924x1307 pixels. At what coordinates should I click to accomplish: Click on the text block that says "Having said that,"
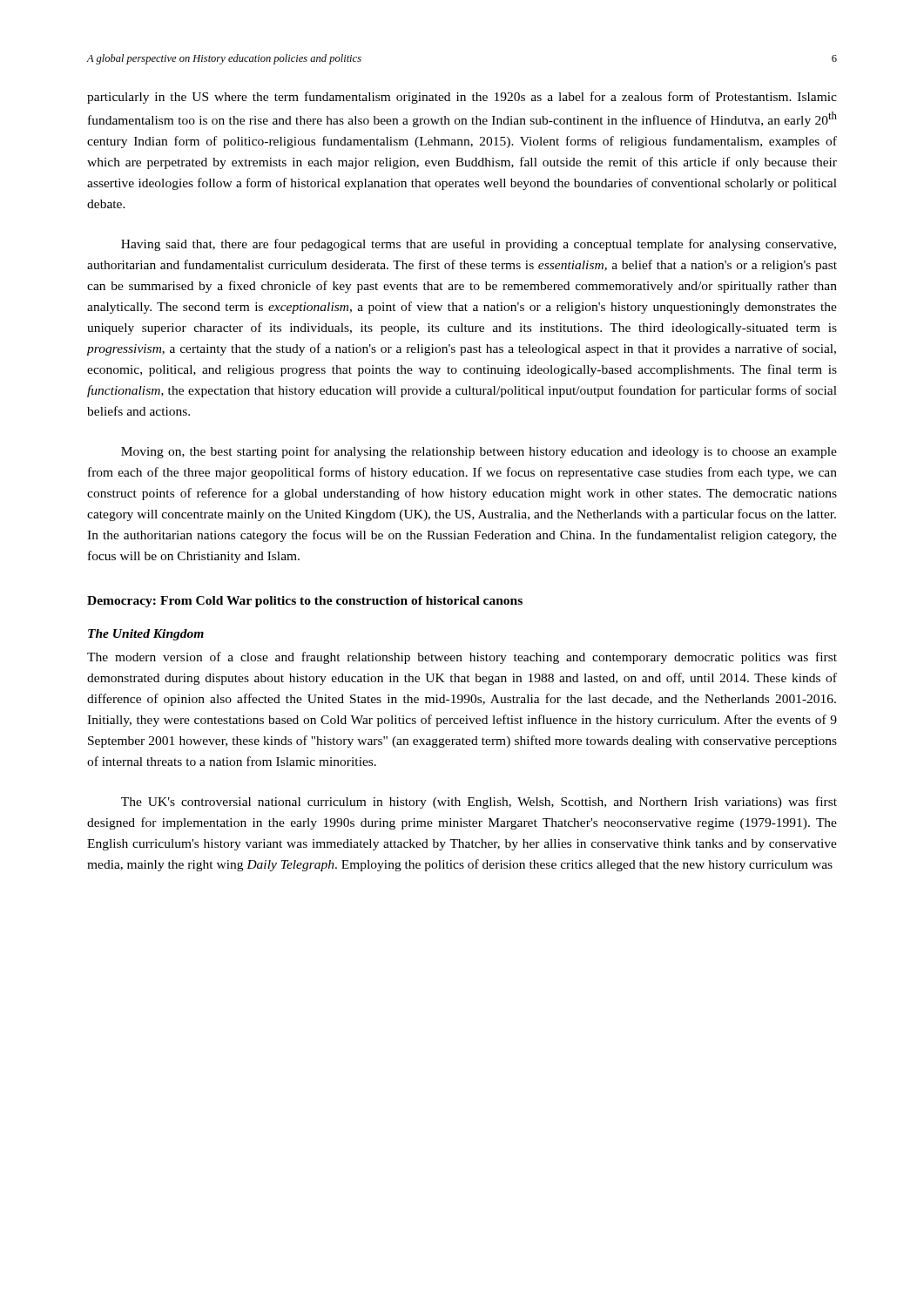pyautogui.click(x=462, y=327)
